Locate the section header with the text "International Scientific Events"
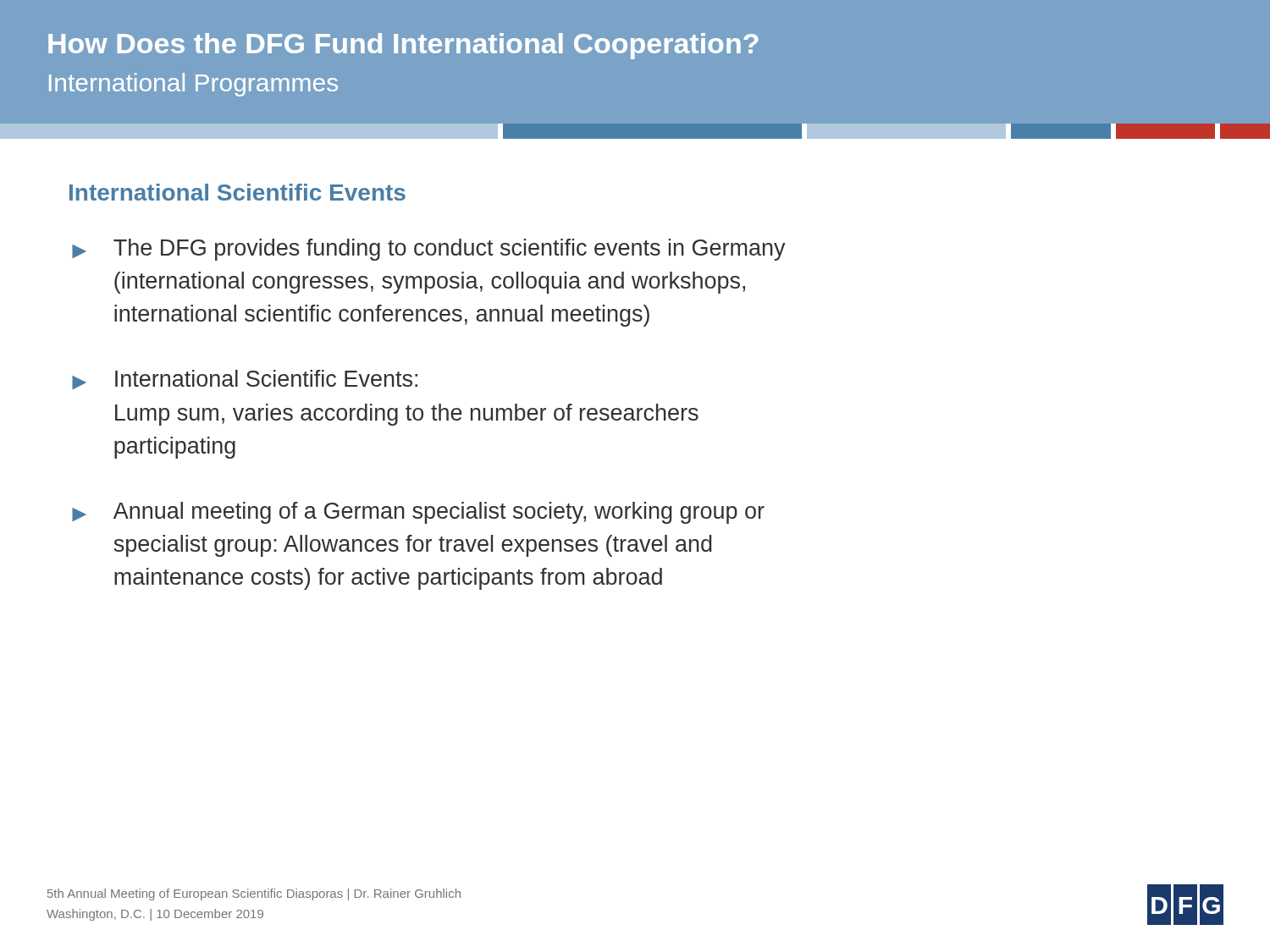This screenshot has width=1270, height=952. pos(237,192)
